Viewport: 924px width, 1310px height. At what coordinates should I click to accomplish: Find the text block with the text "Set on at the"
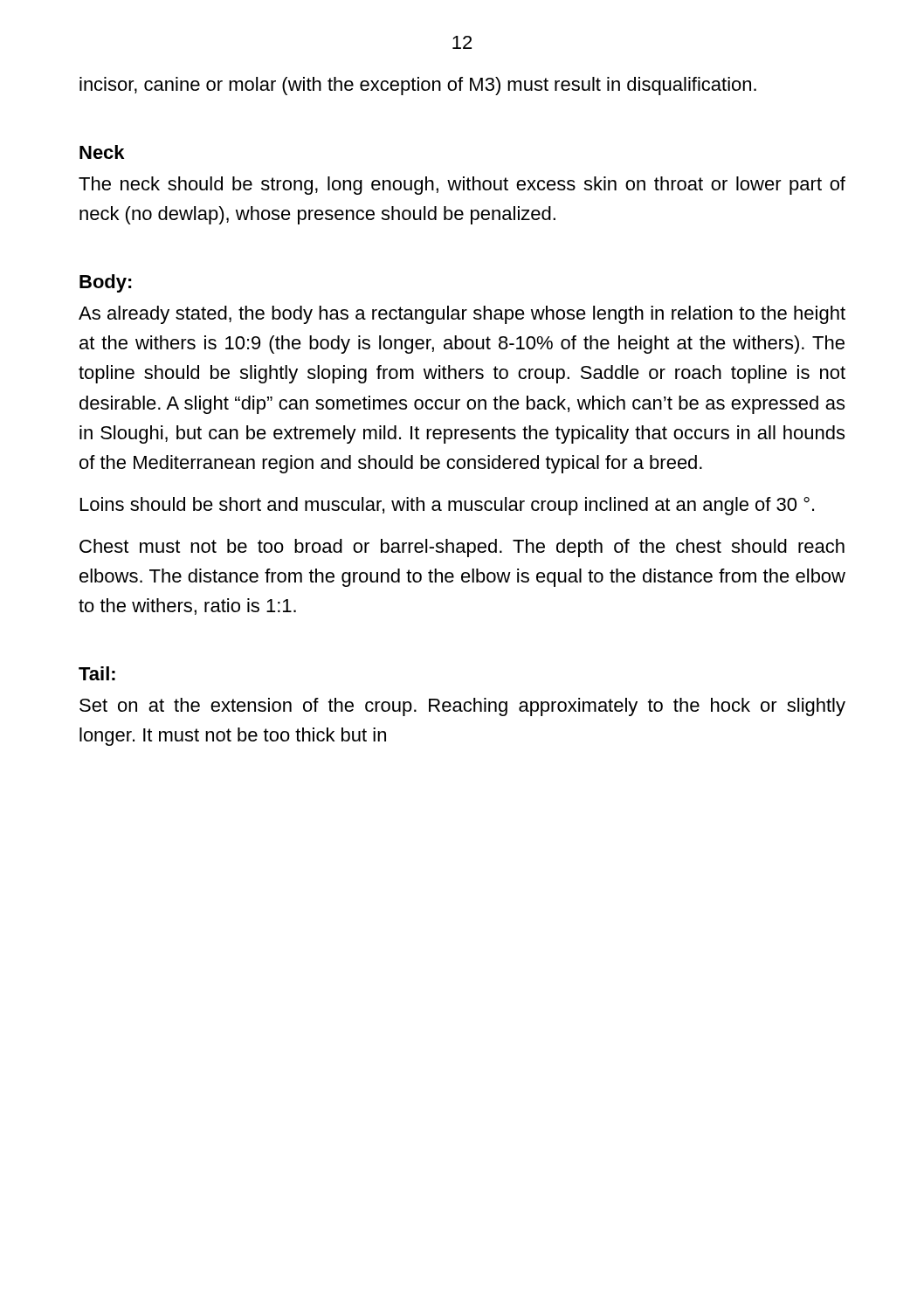(462, 720)
